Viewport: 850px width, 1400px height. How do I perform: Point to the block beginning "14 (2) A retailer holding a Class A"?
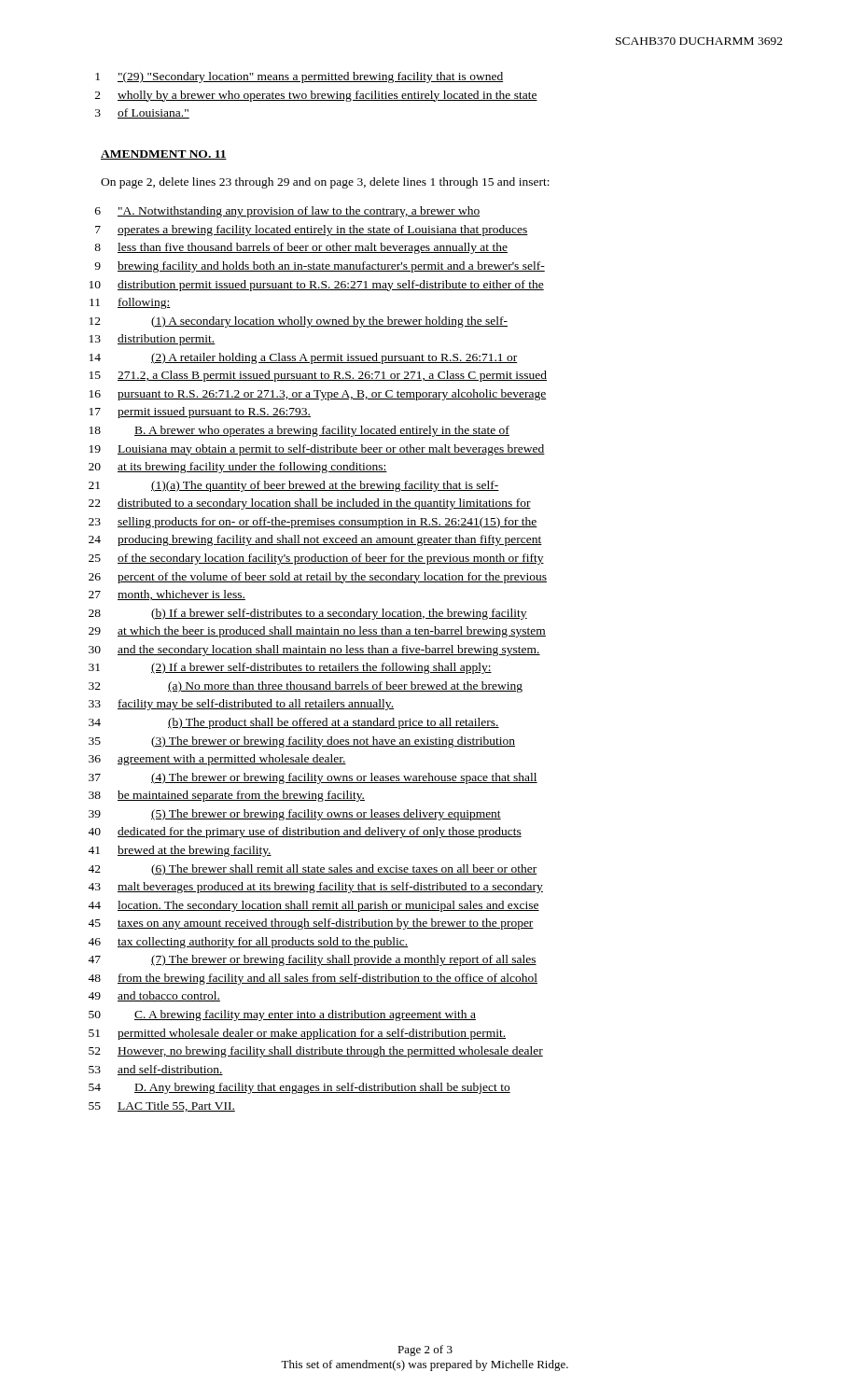point(425,357)
